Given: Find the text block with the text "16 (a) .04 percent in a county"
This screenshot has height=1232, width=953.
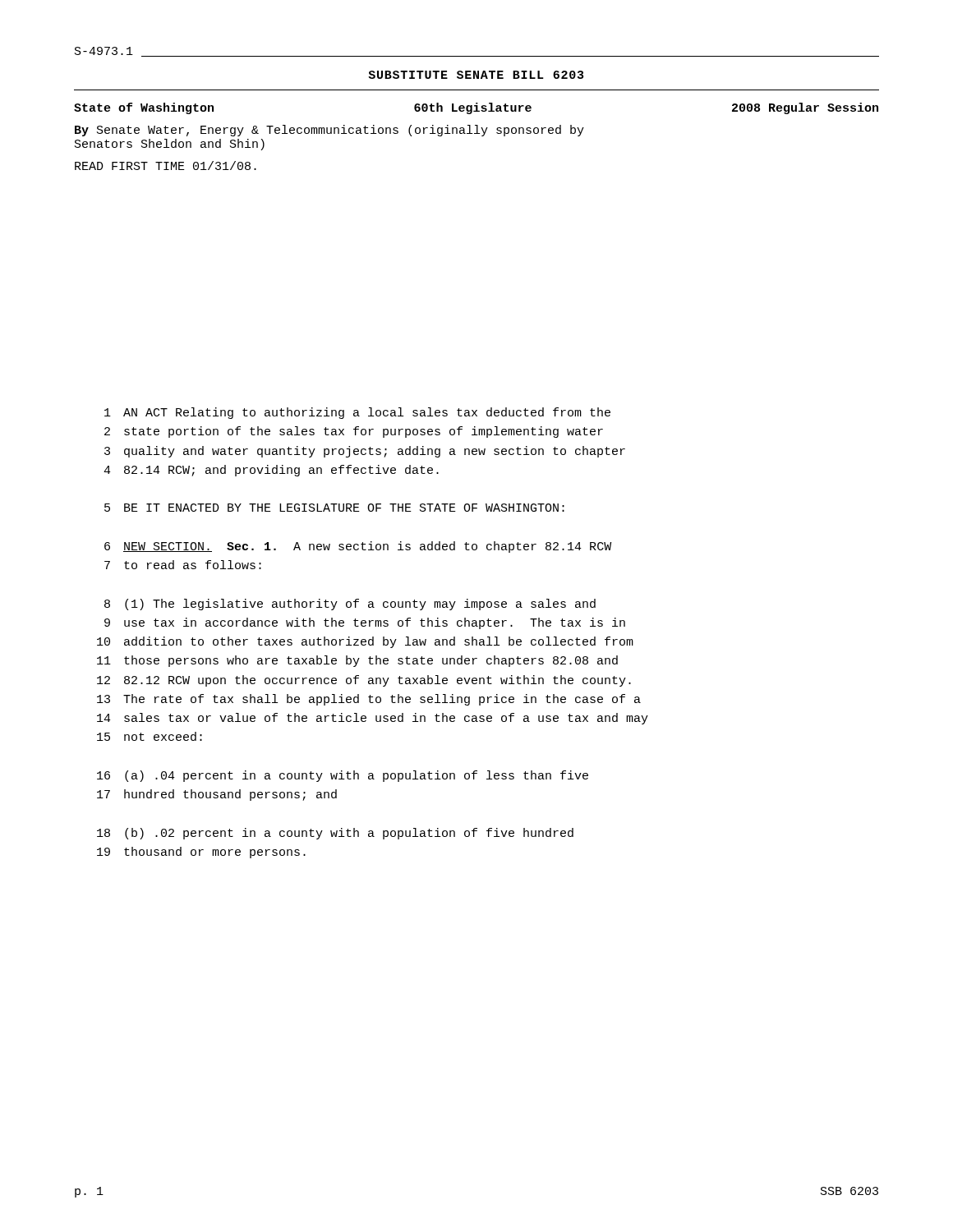Looking at the screenshot, I should pos(476,786).
